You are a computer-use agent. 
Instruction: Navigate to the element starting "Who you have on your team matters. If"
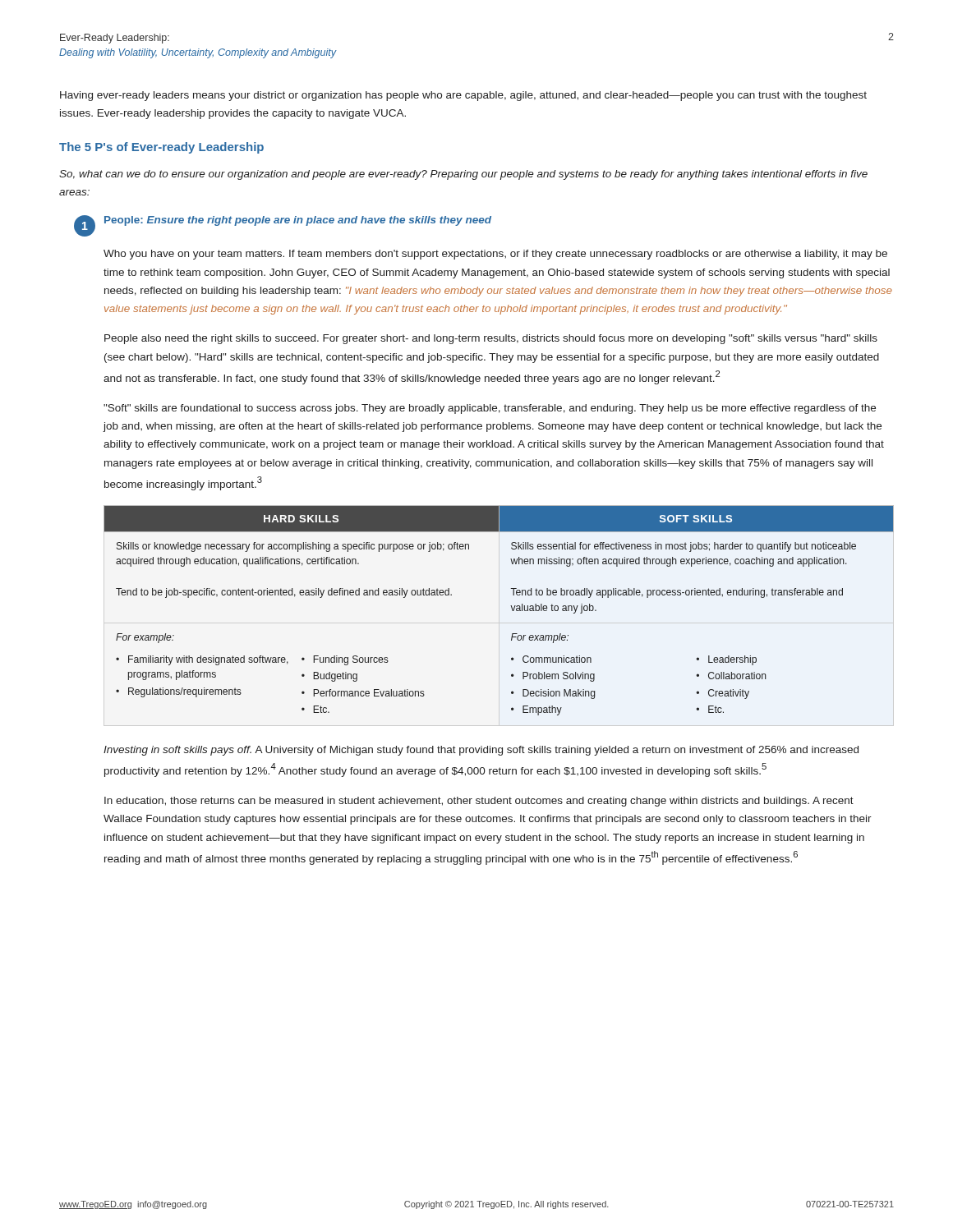499,369
